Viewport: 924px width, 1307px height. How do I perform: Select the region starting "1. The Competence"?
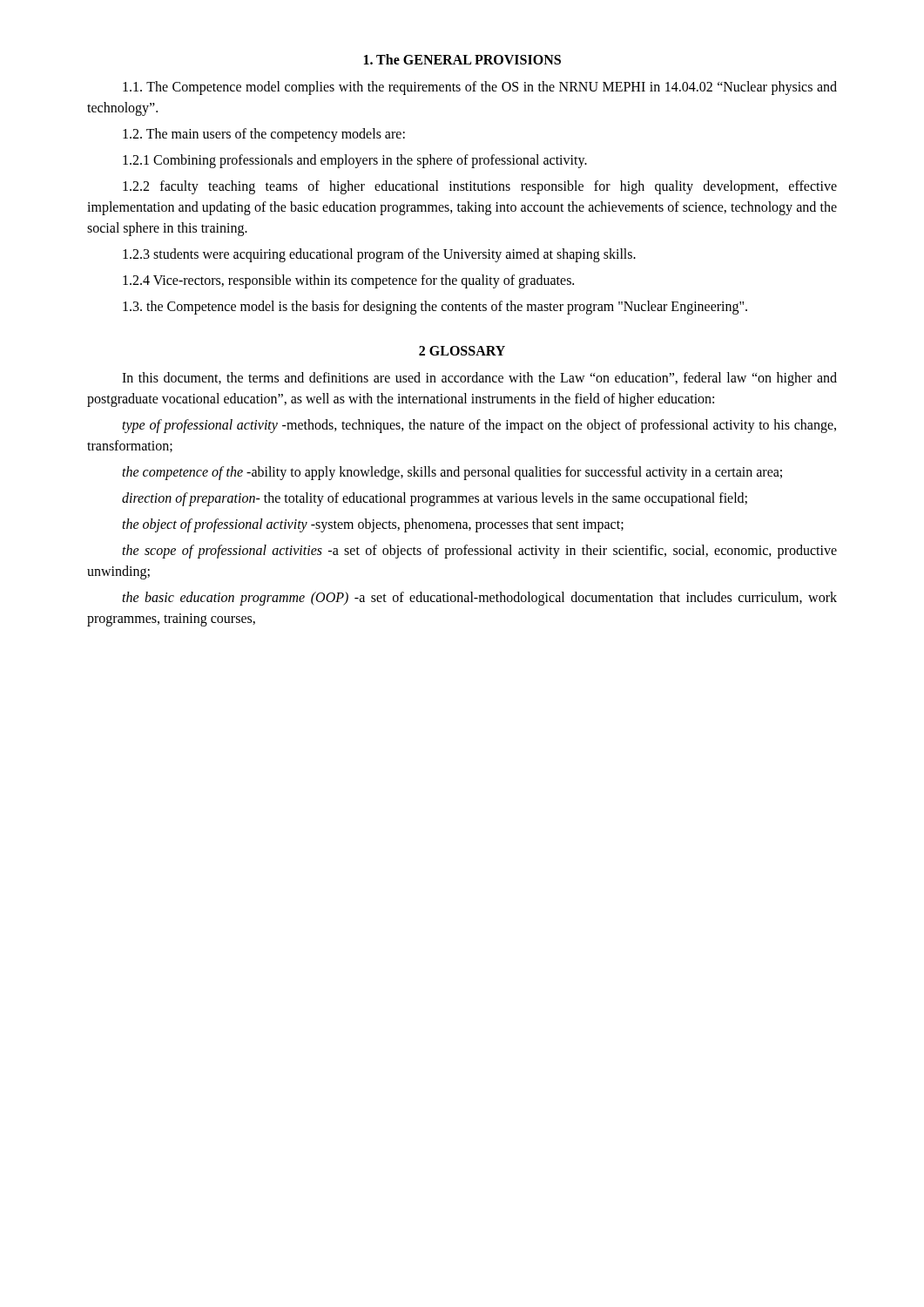pos(462,97)
